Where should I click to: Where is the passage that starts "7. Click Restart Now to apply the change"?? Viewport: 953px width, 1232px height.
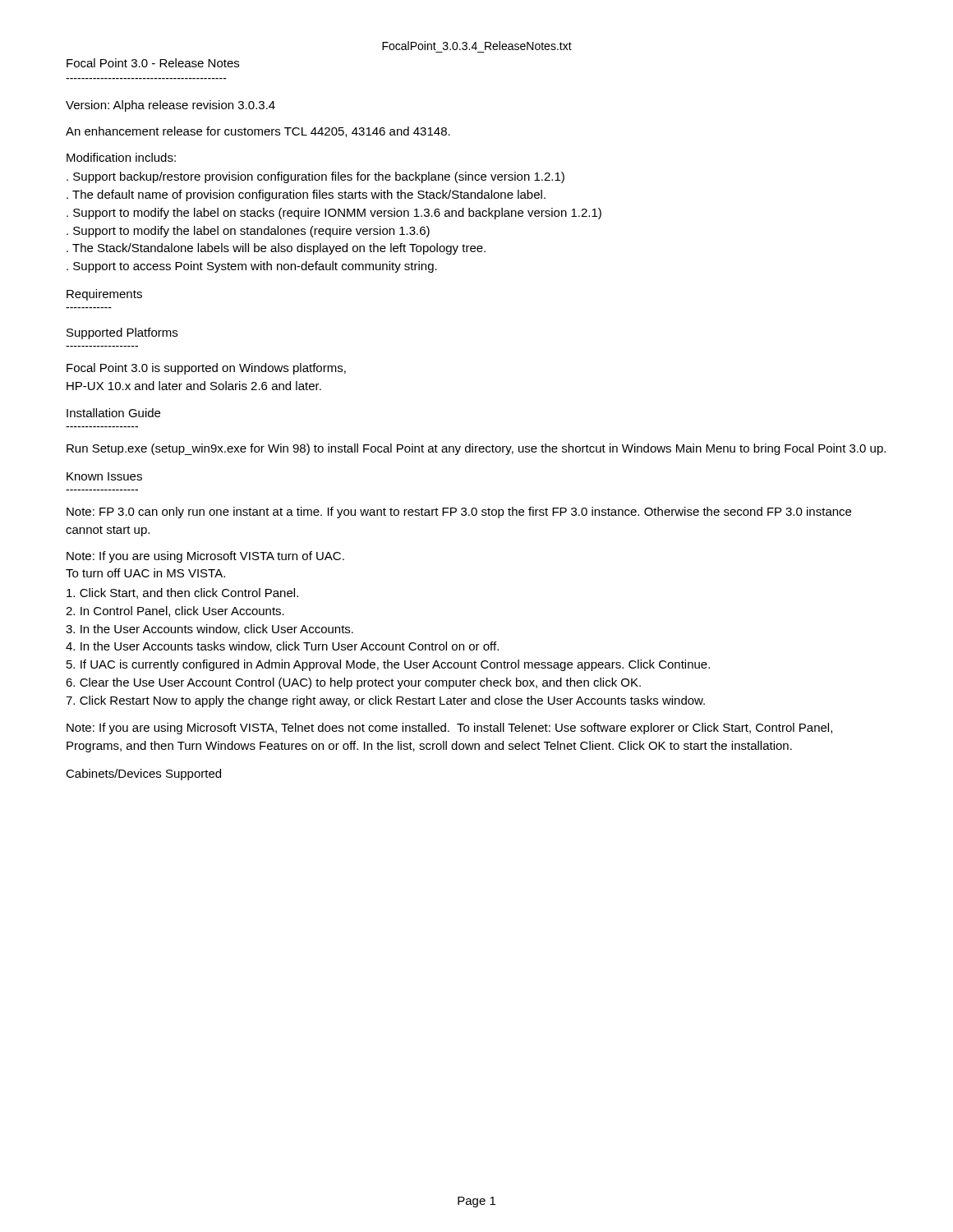tap(386, 700)
